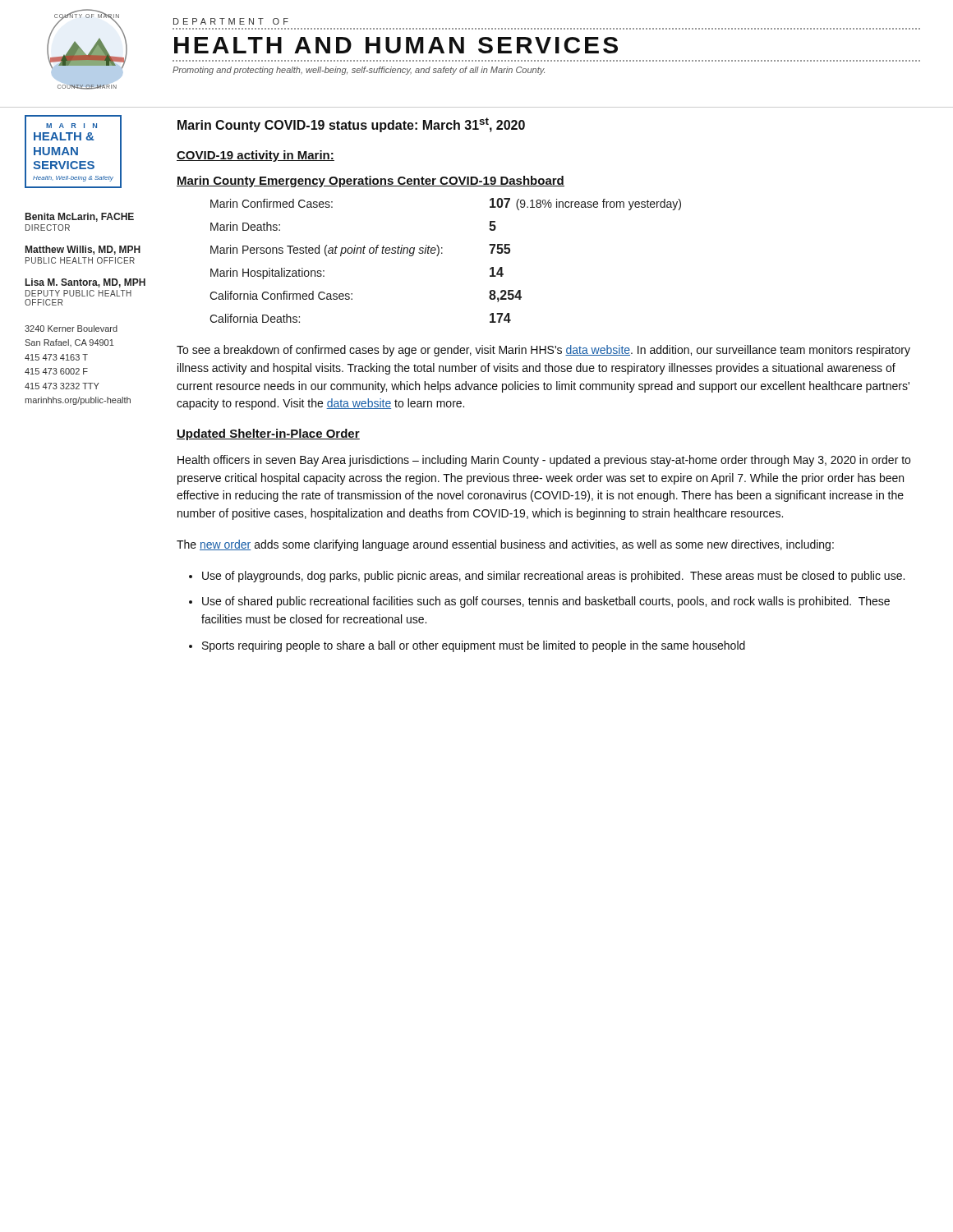The width and height of the screenshot is (953, 1232).
Task: Find the text starting "The new order adds some clarifying language"
Action: click(506, 544)
